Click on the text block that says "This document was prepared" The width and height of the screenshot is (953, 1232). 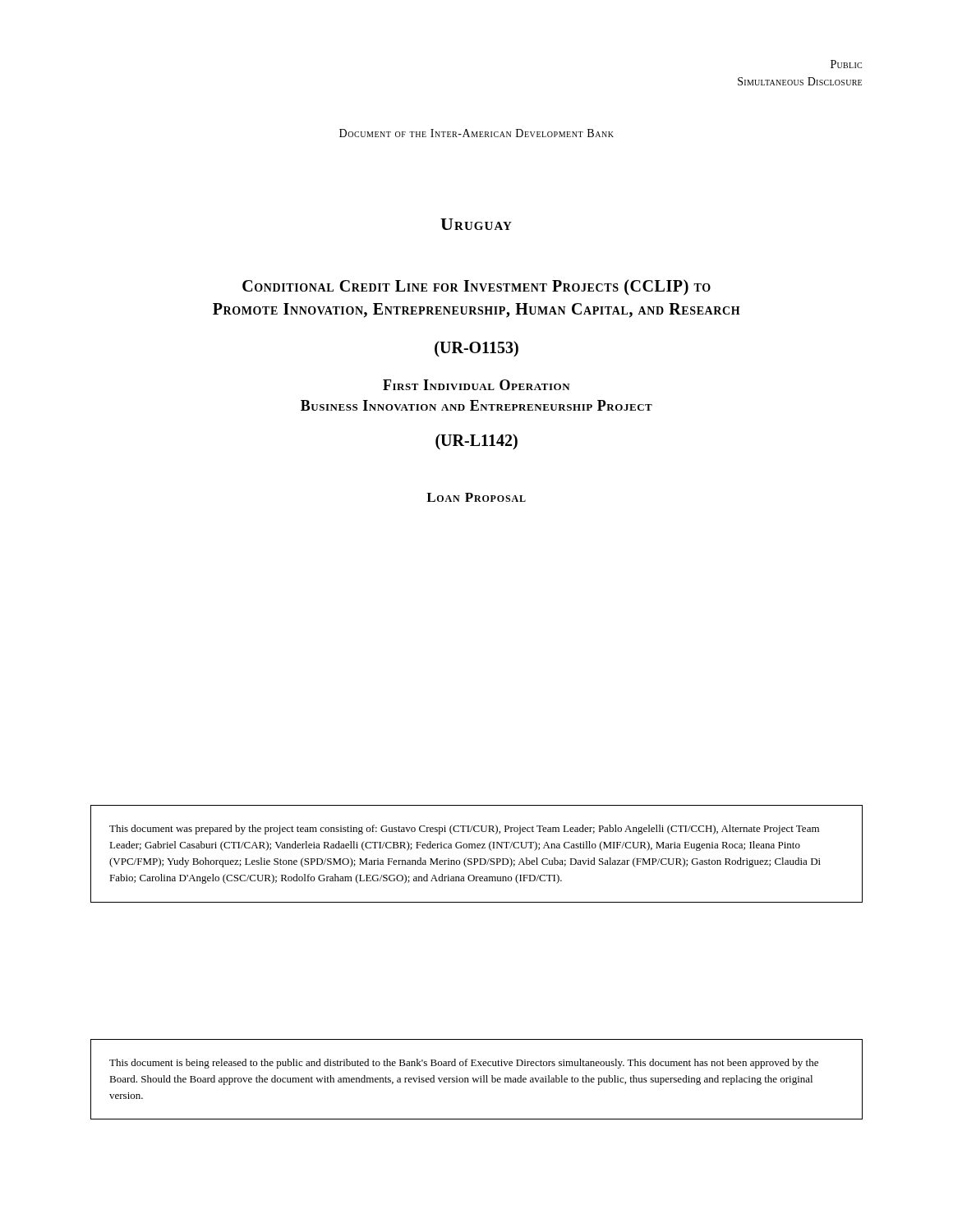point(476,854)
